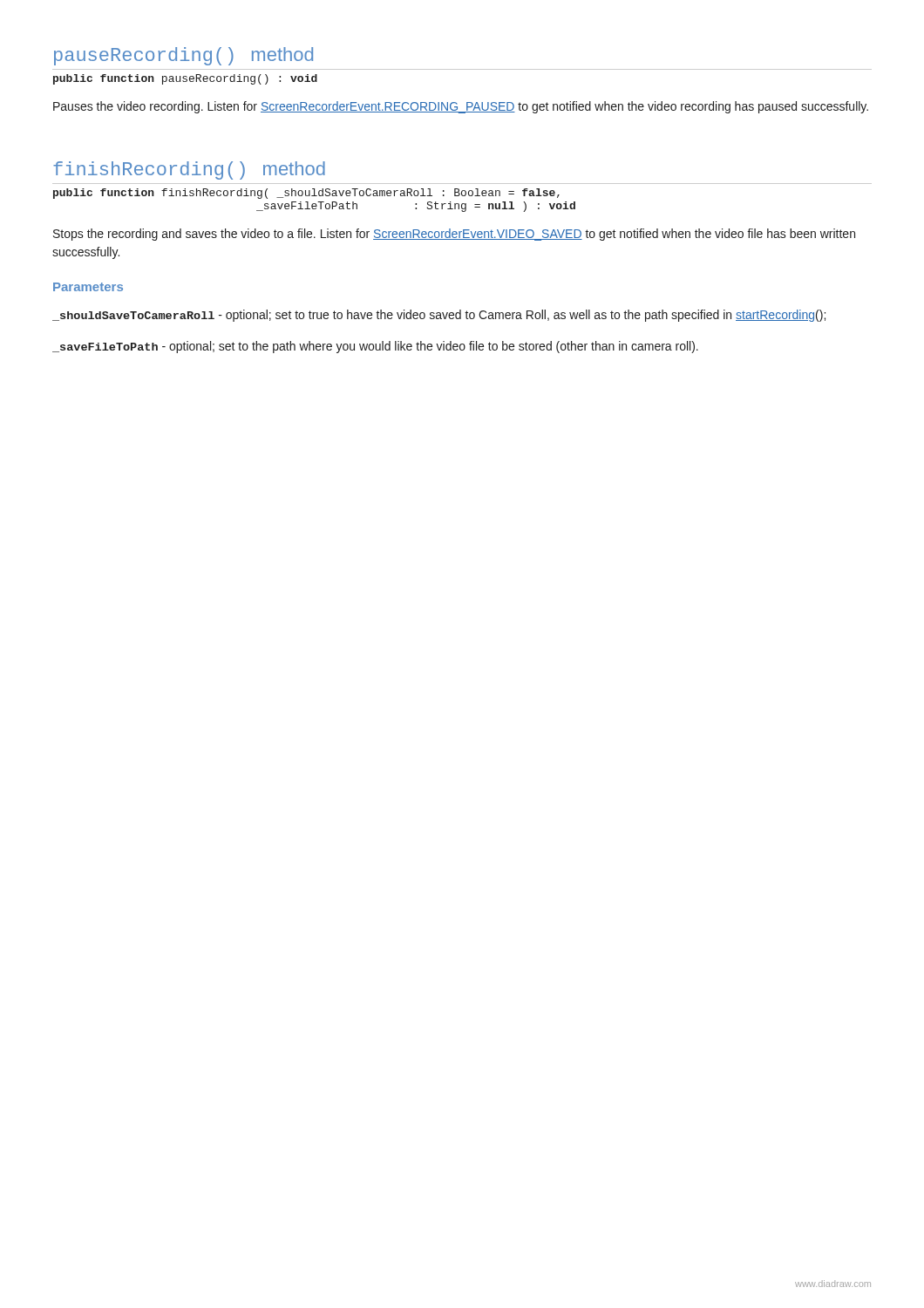Find the region starting "Stops the recording and saves"

tap(462, 243)
